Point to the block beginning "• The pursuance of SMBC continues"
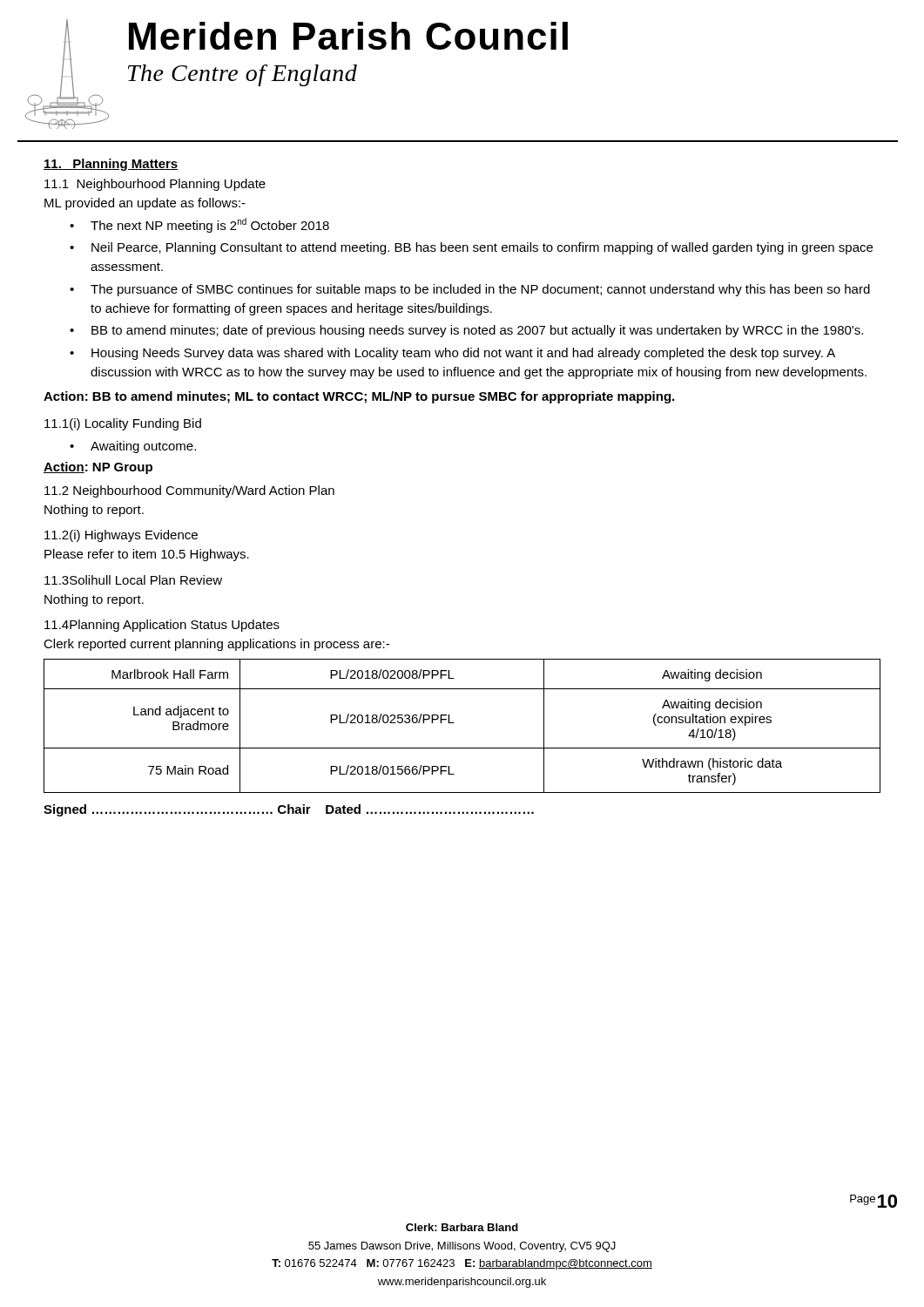Image resolution: width=924 pixels, height=1307 pixels. pos(475,298)
